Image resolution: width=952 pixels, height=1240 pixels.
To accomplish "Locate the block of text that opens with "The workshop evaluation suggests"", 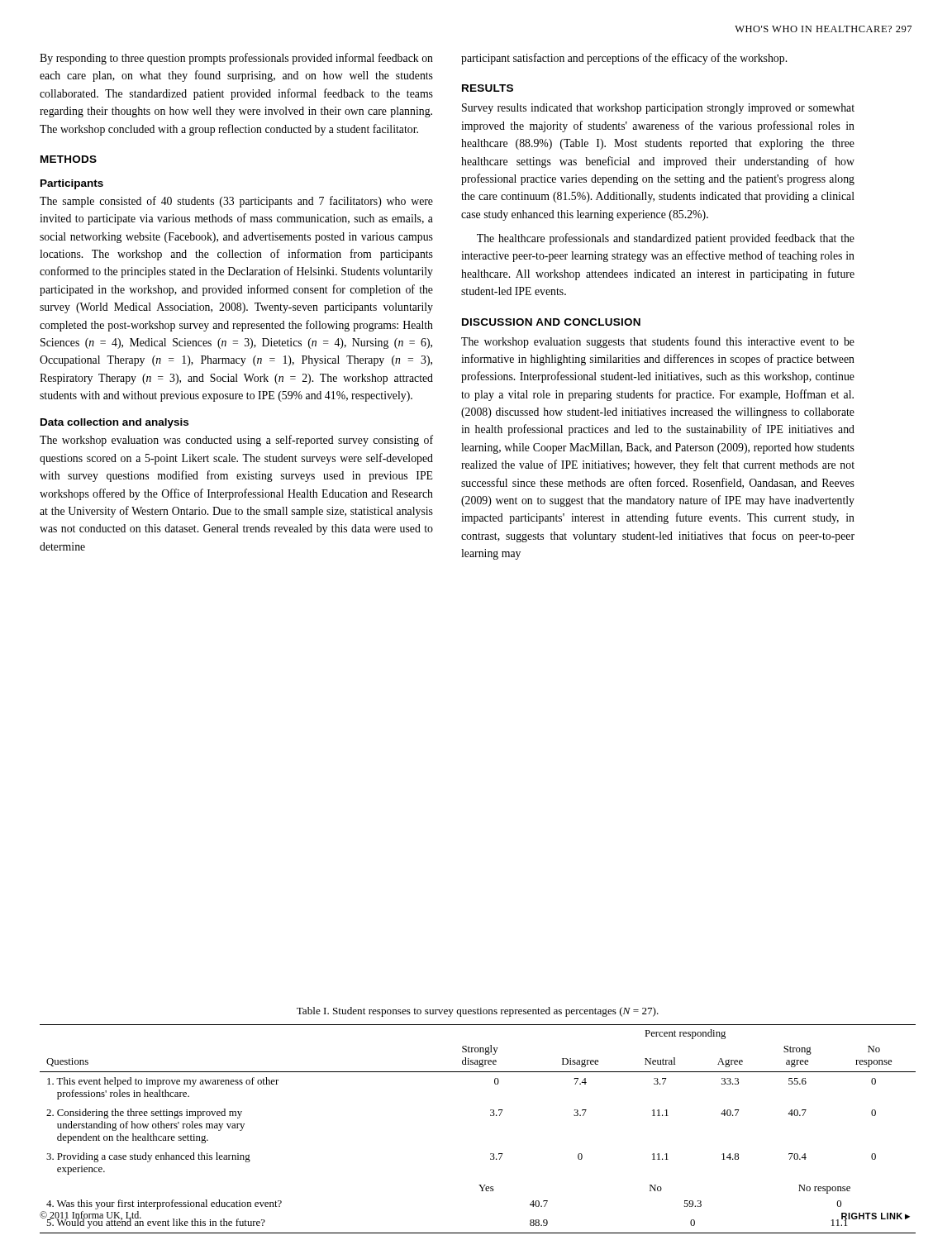I will 658,447.
